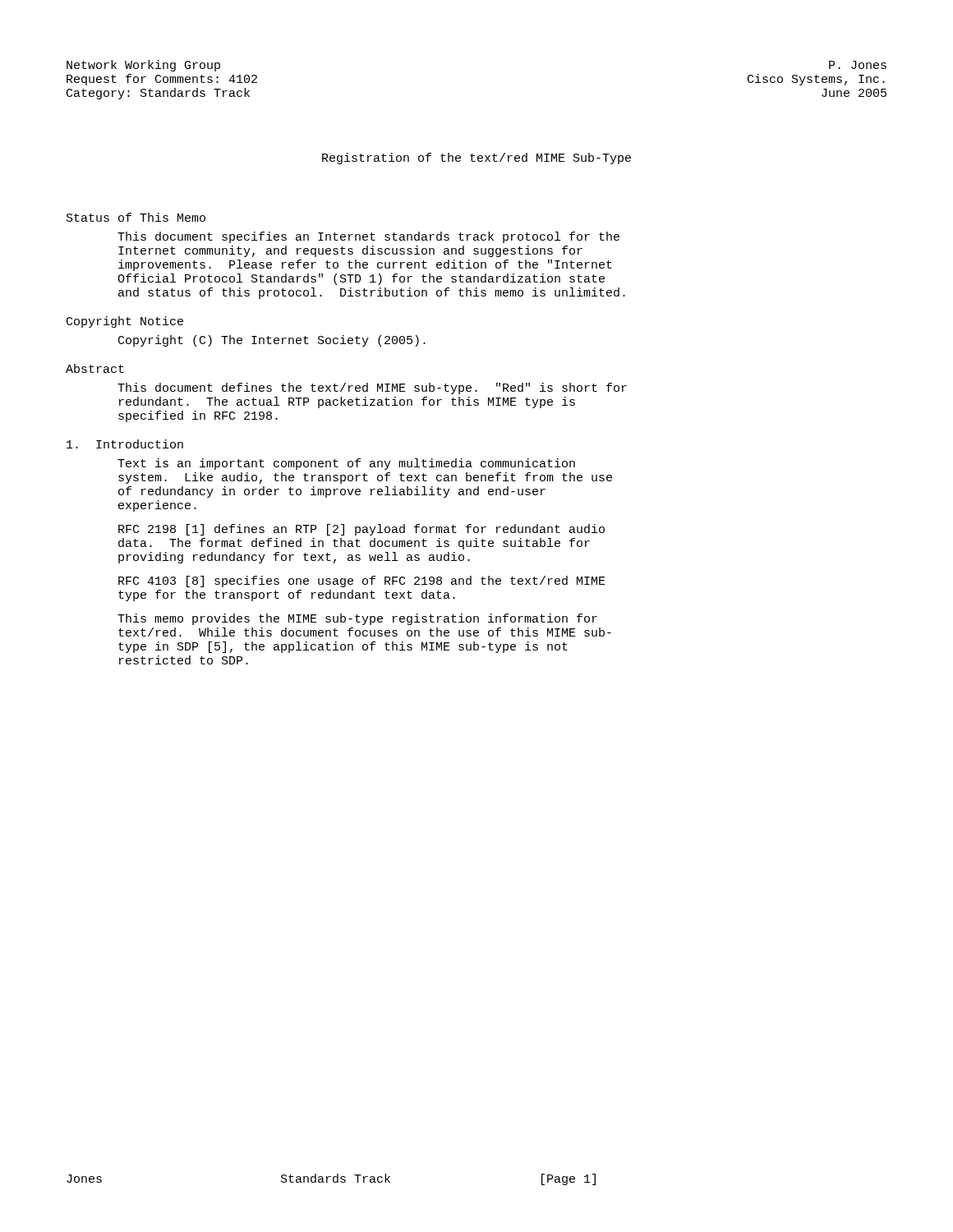The image size is (953, 1232).
Task: Click on the section header that says "Copyright Notice"
Action: pos(125,322)
